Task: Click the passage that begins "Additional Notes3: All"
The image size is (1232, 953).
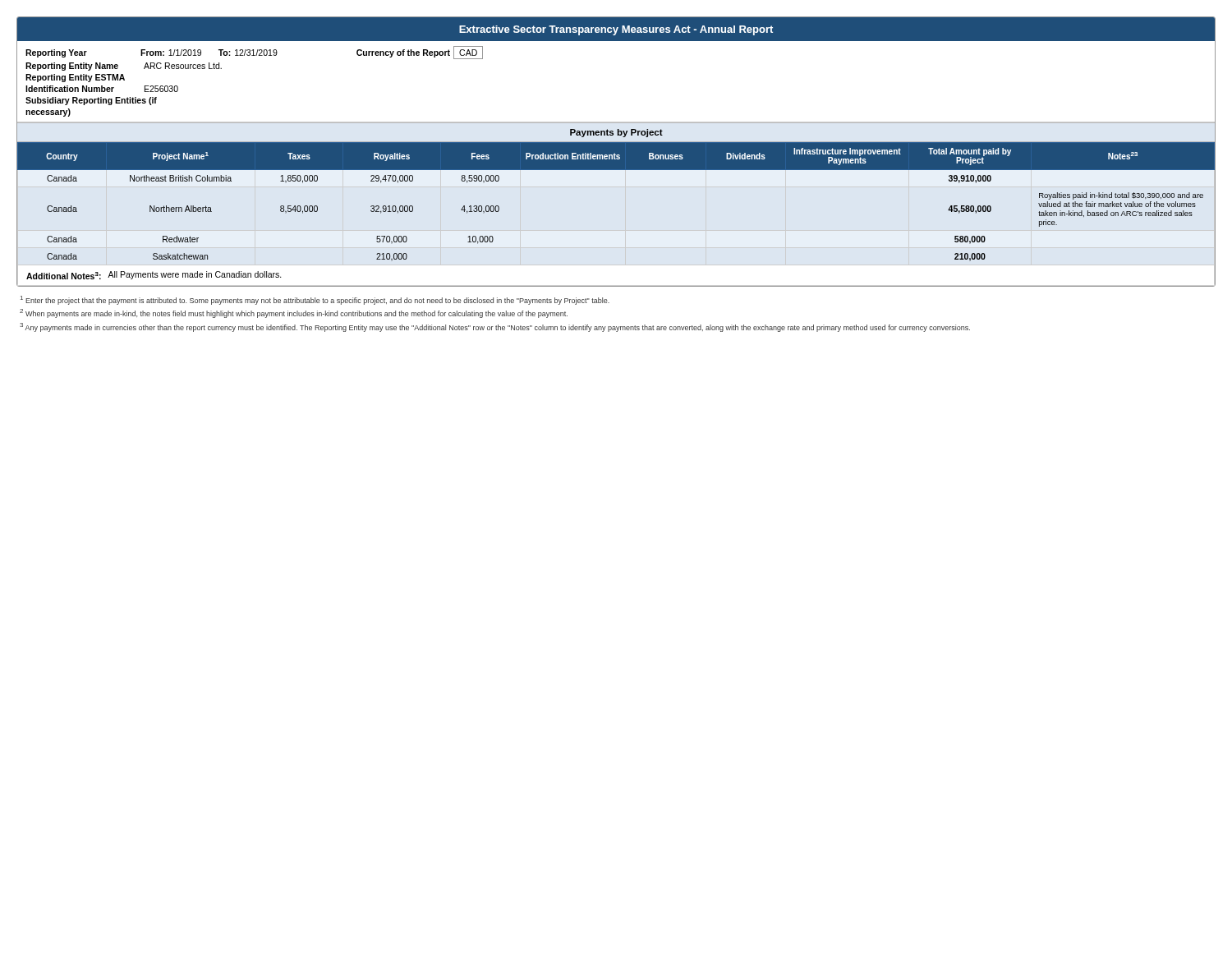Action: tap(154, 275)
